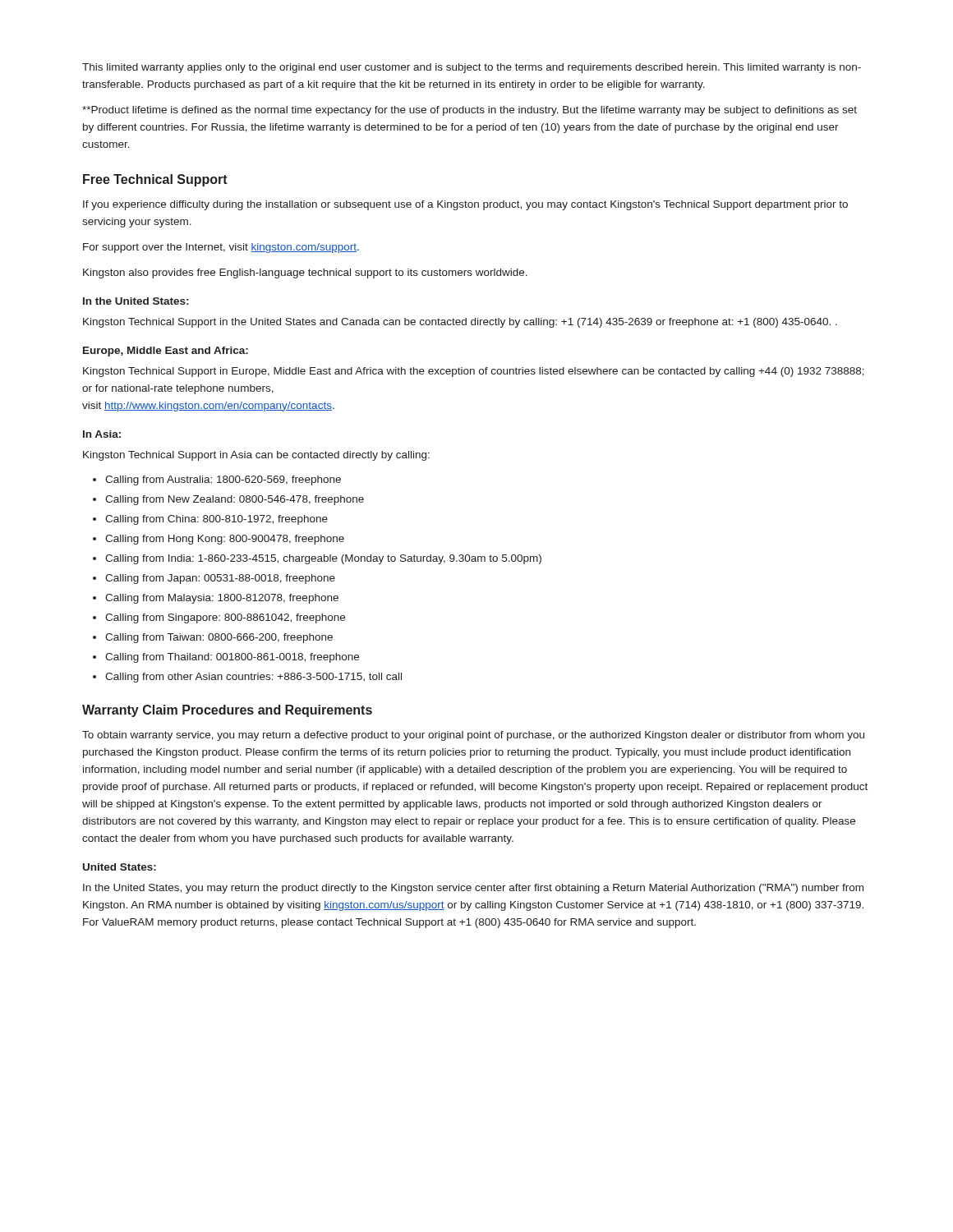The image size is (953, 1232).
Task: Where is the passage that starts "Calling from Singapore: 800-8861042,"?
Action: pyautogui.click(x=225, y=618)
